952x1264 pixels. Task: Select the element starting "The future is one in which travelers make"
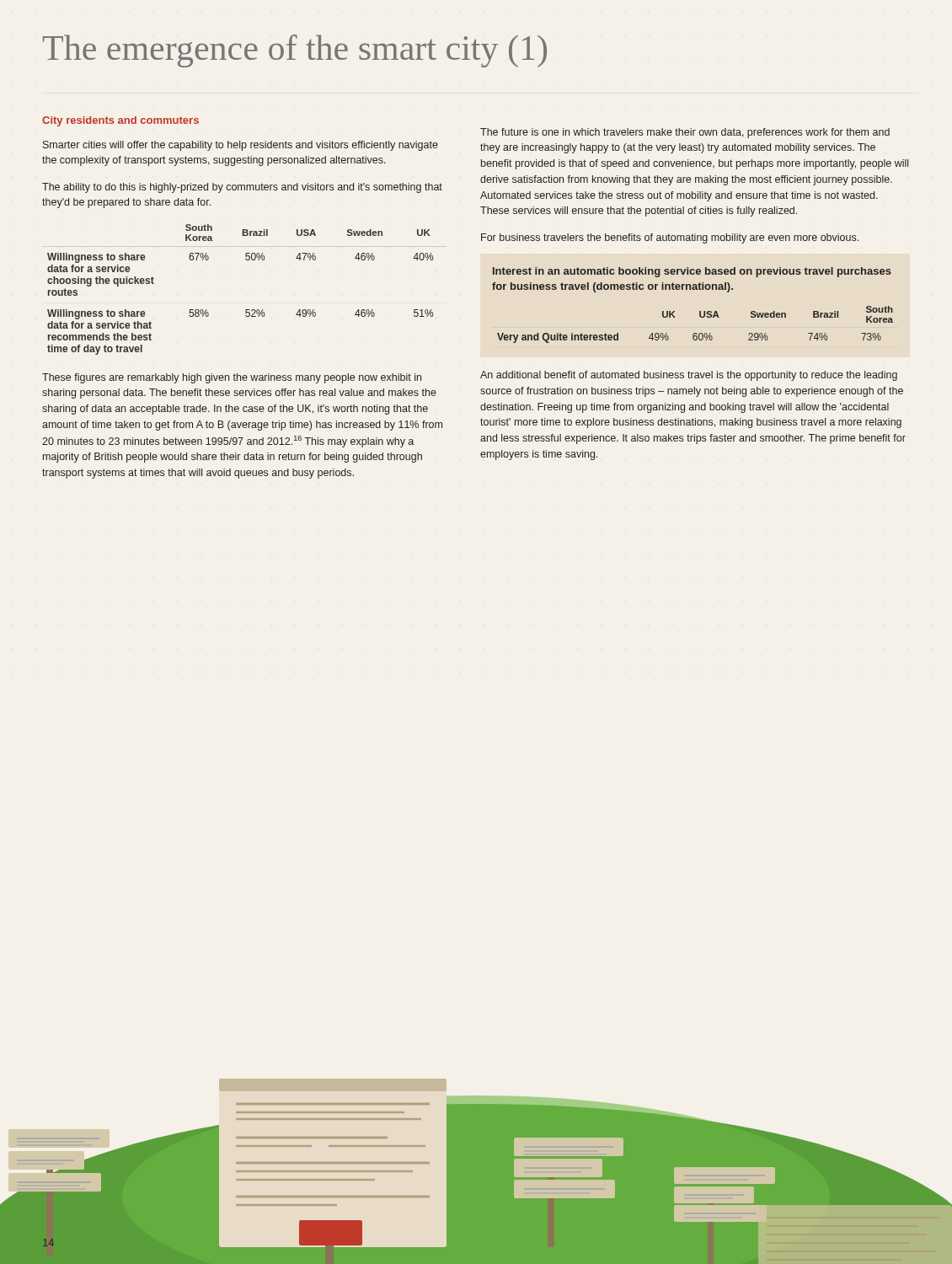695,172
